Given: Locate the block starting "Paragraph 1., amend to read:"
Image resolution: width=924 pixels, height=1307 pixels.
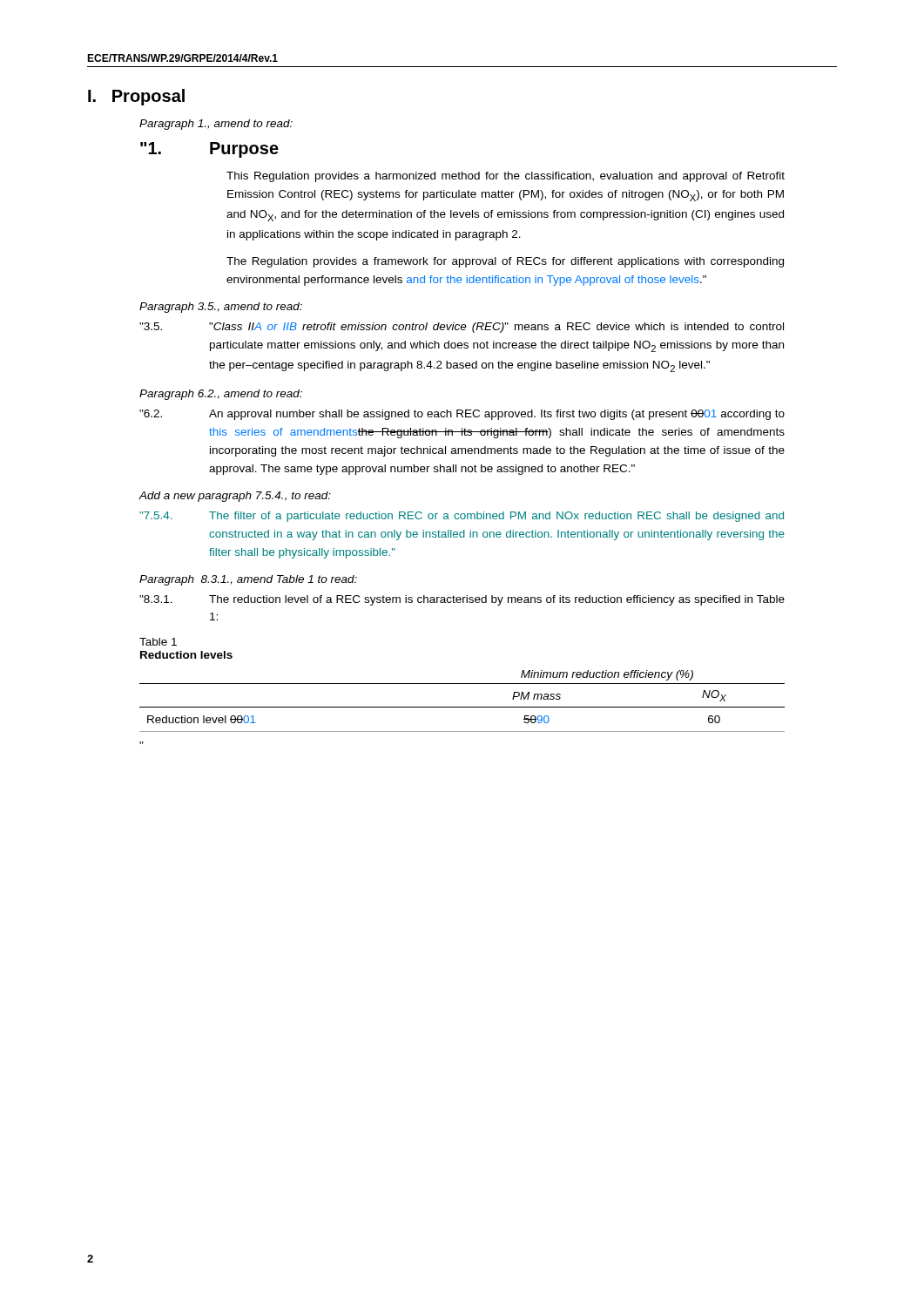Looking at the screenshot, I should click(x=216, y=123).
